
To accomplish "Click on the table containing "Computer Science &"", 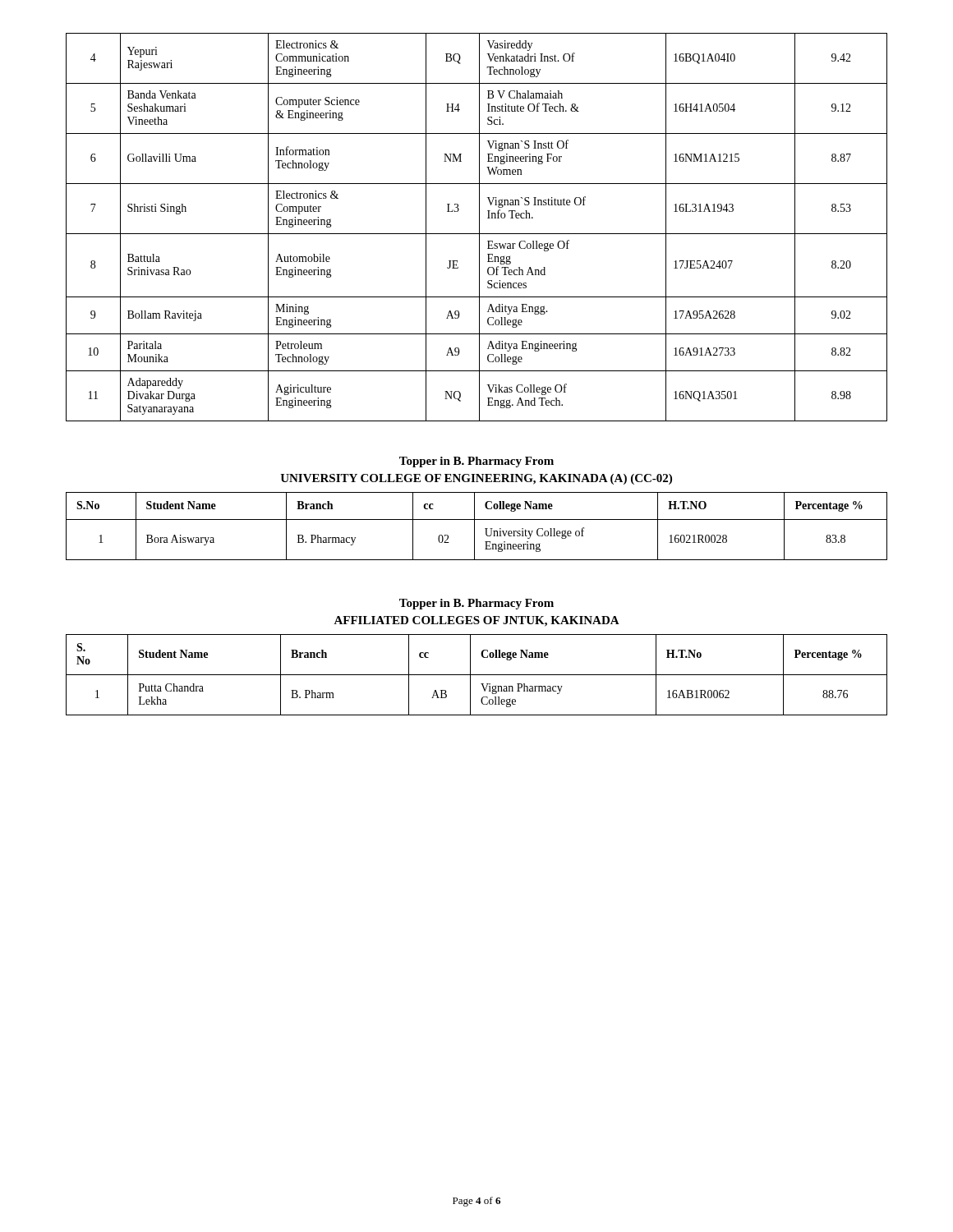I will pos(476,227).
